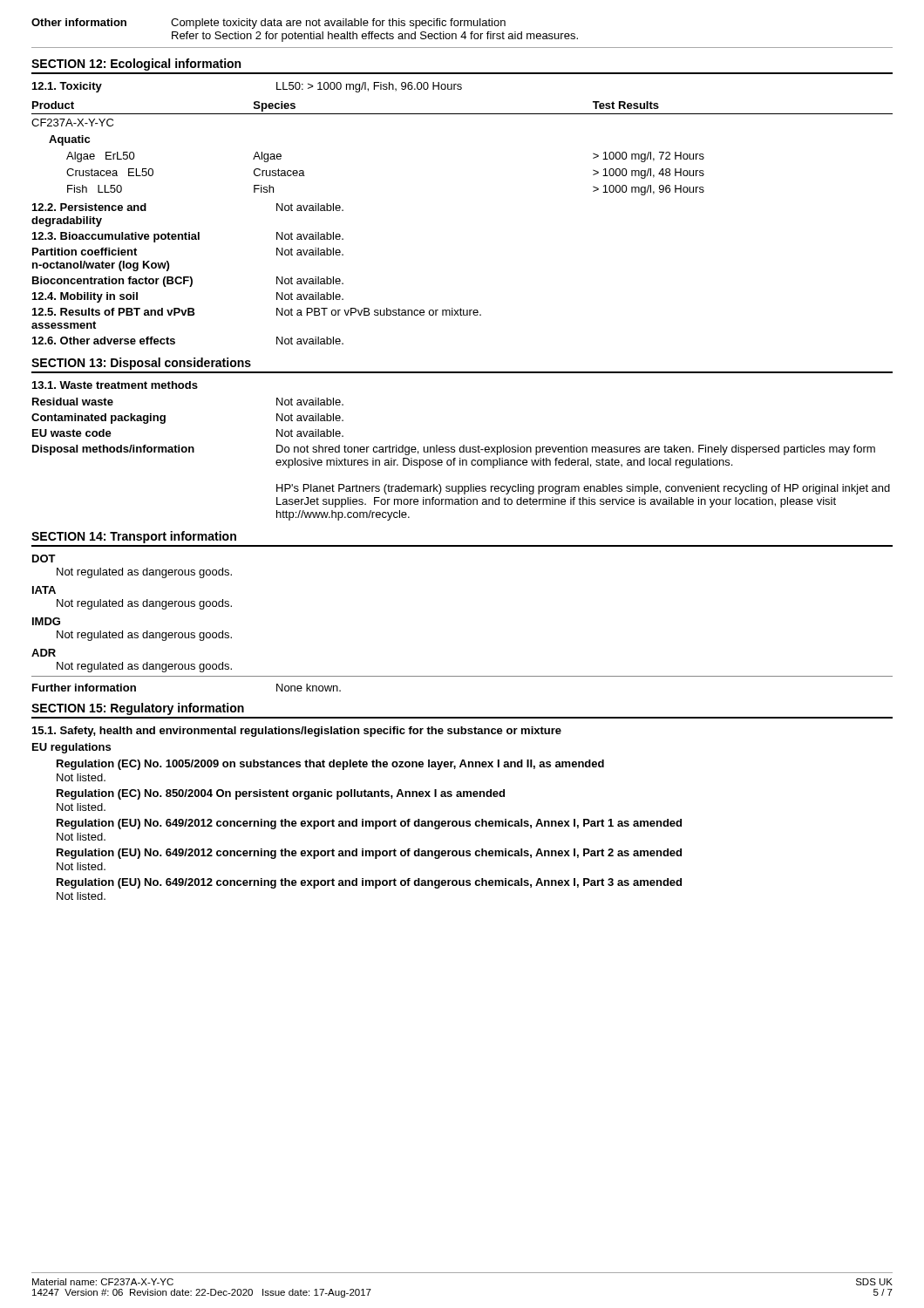The width and height of the screenshot is (924, 1308).
Task: Find the element starting "1. Toxicity LL50: > 1000 mg/l, Fish, 96.00"
Action: pos(462,86)
